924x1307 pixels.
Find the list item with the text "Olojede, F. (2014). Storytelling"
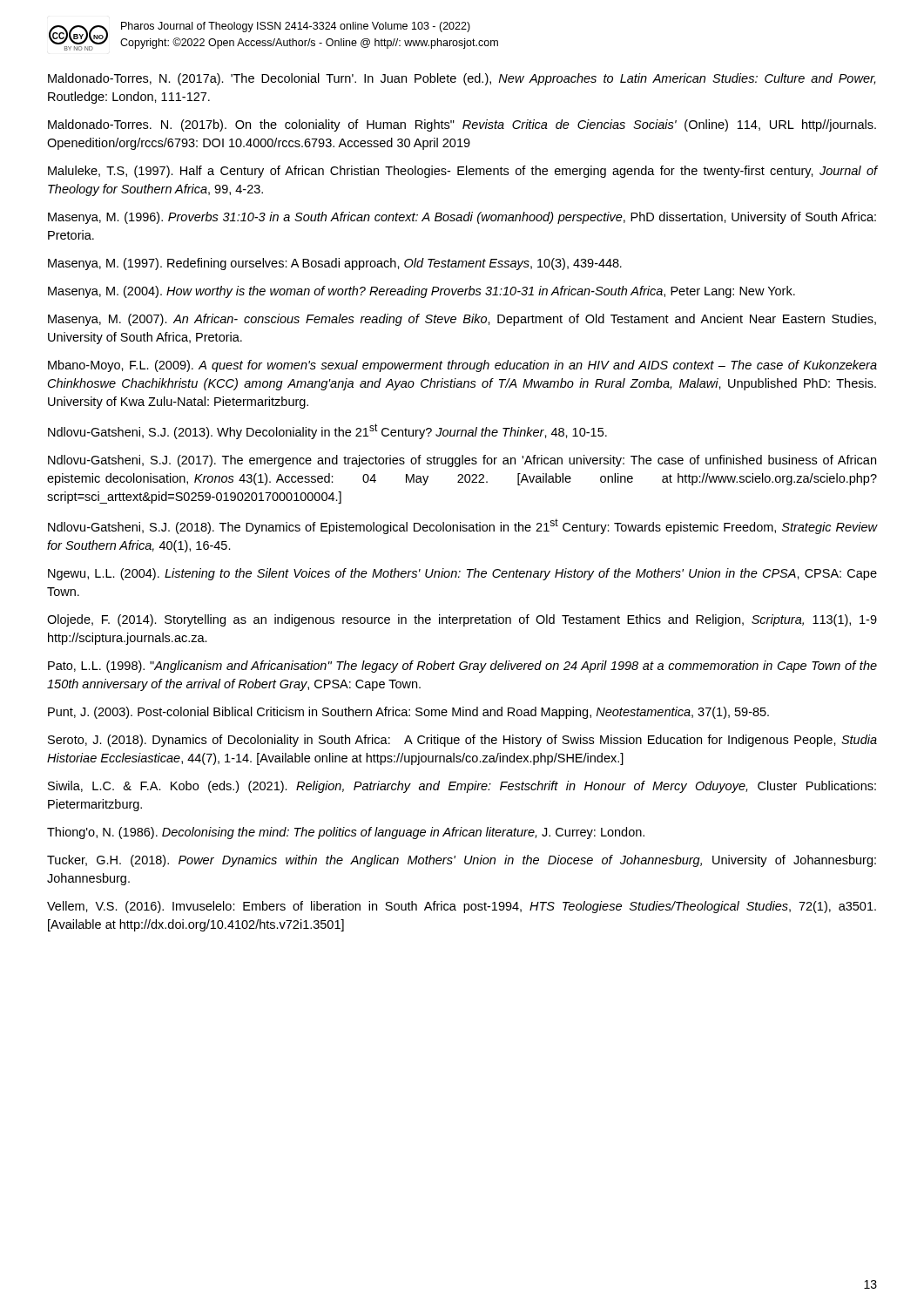pyautogui.click(x=462, y=629)
